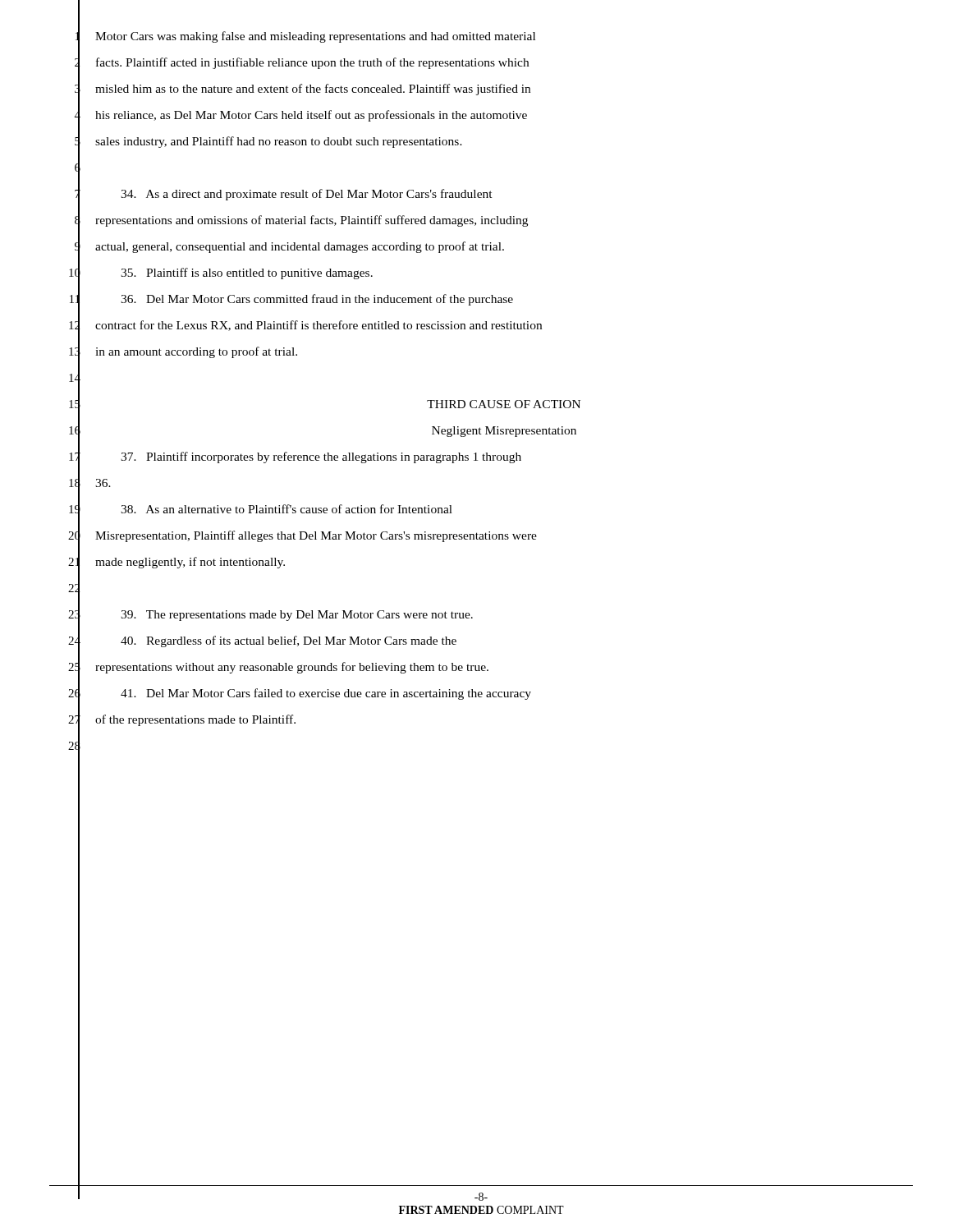Where does it say "15 THIRD CAUSE OF ACTION"?
The width and height of the screenshot is (958, 1232).
481,404
